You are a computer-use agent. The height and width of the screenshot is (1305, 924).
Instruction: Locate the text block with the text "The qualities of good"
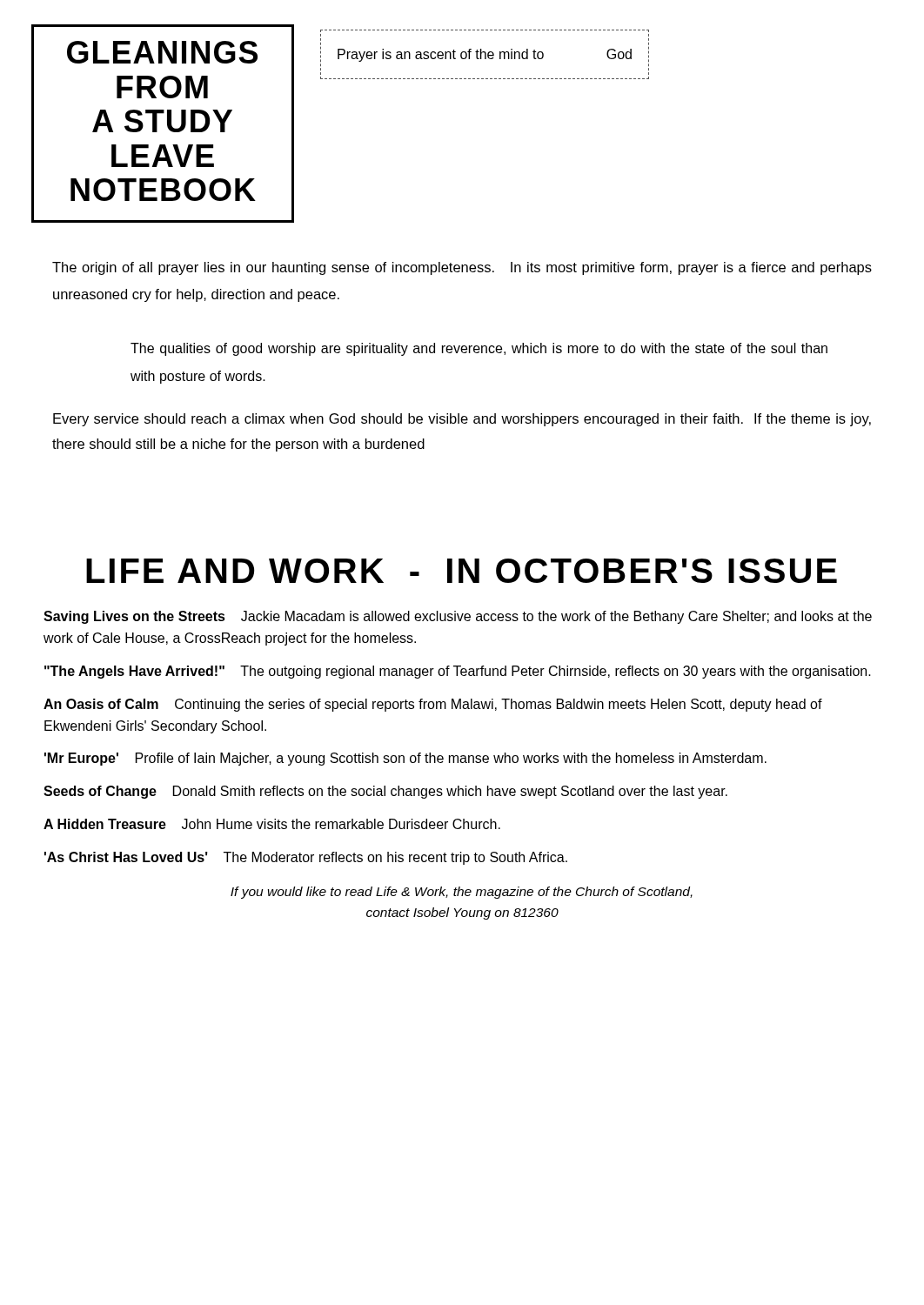point(479,362)
